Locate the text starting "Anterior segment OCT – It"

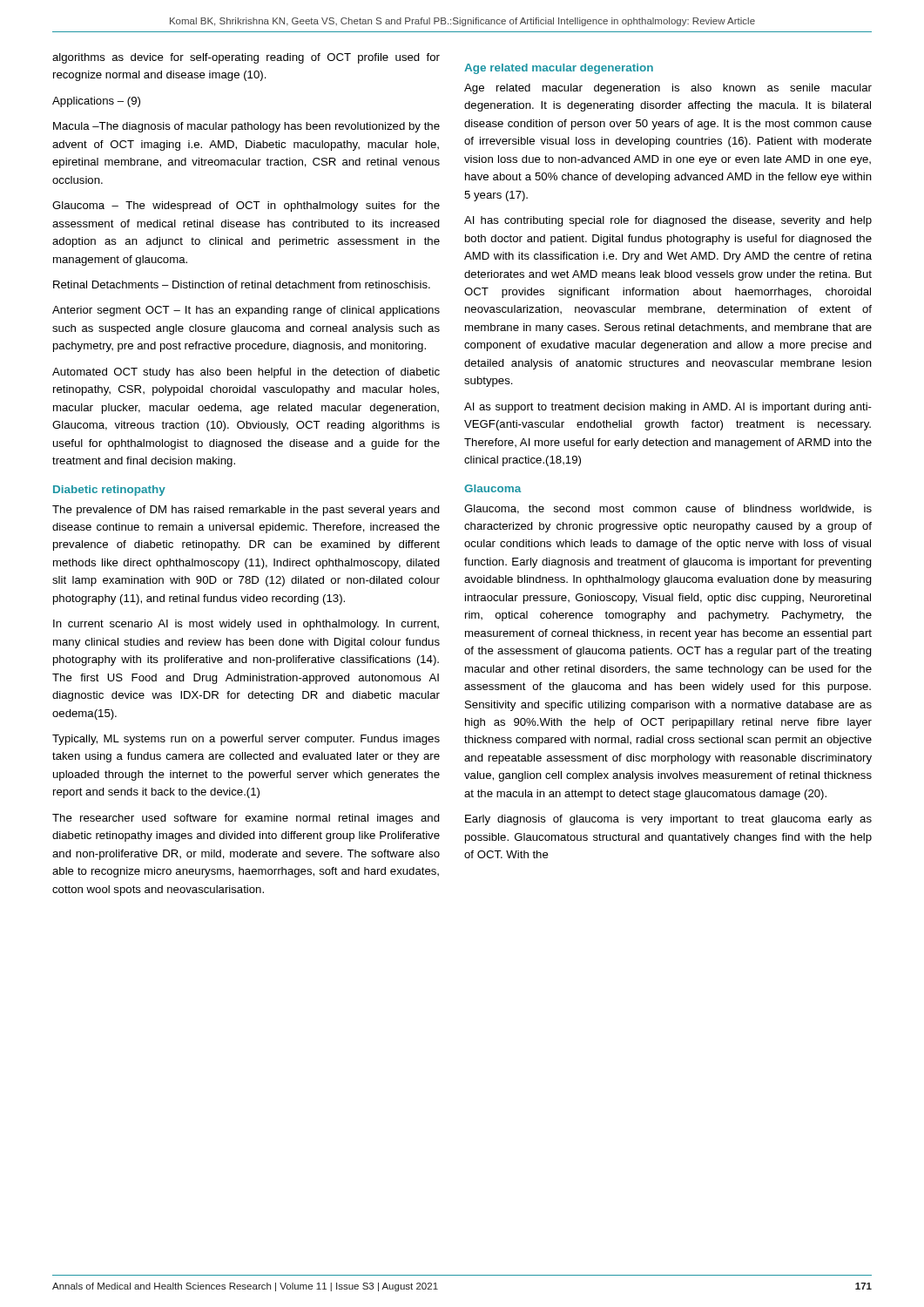pyautogui.click(x=246, y=329)
